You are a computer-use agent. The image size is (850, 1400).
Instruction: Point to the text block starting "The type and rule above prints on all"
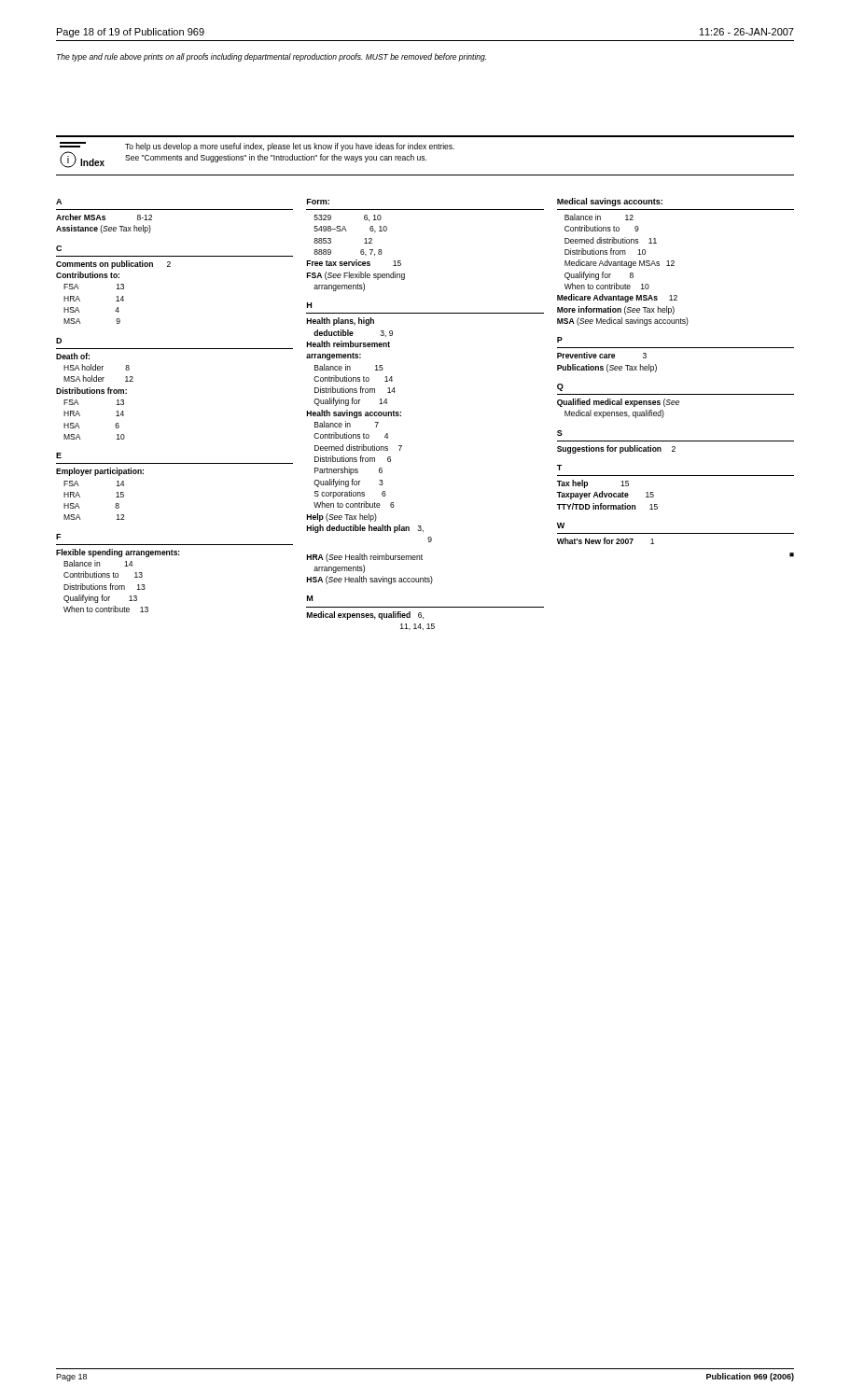click(272, 57)
